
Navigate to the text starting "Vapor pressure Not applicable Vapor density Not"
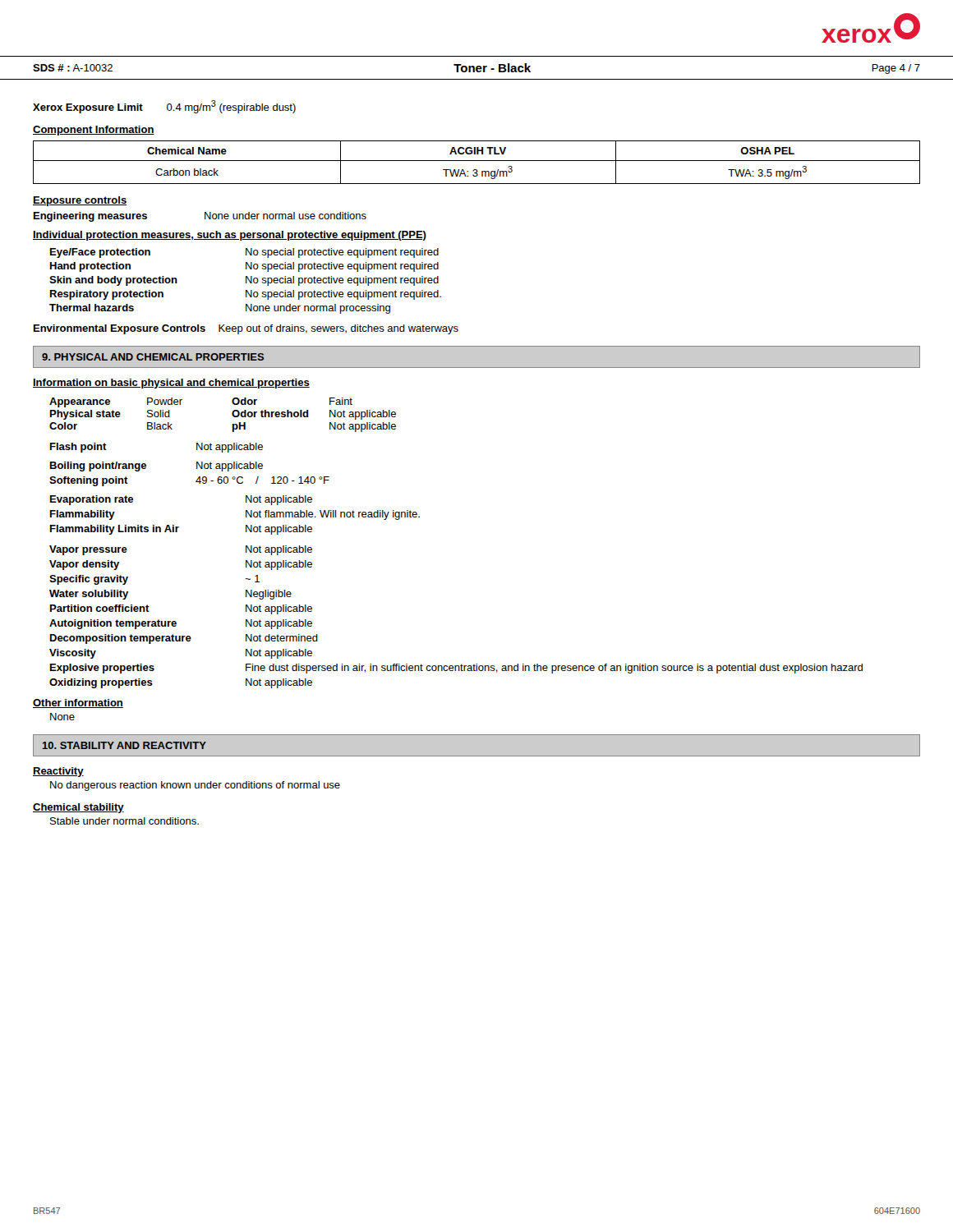pos(93,550)
